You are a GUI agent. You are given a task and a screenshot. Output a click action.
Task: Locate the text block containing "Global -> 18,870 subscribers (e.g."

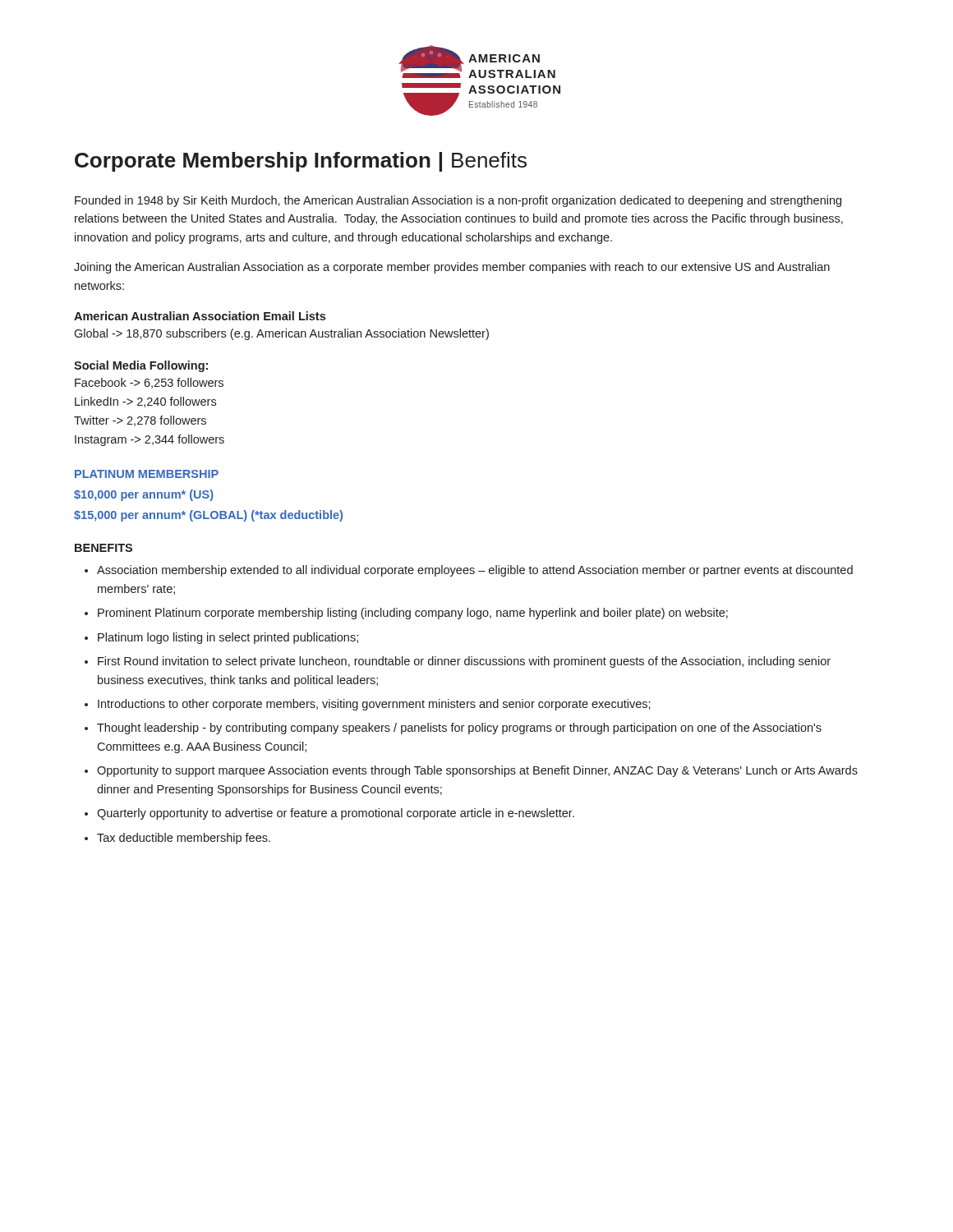tap(282, 334)
